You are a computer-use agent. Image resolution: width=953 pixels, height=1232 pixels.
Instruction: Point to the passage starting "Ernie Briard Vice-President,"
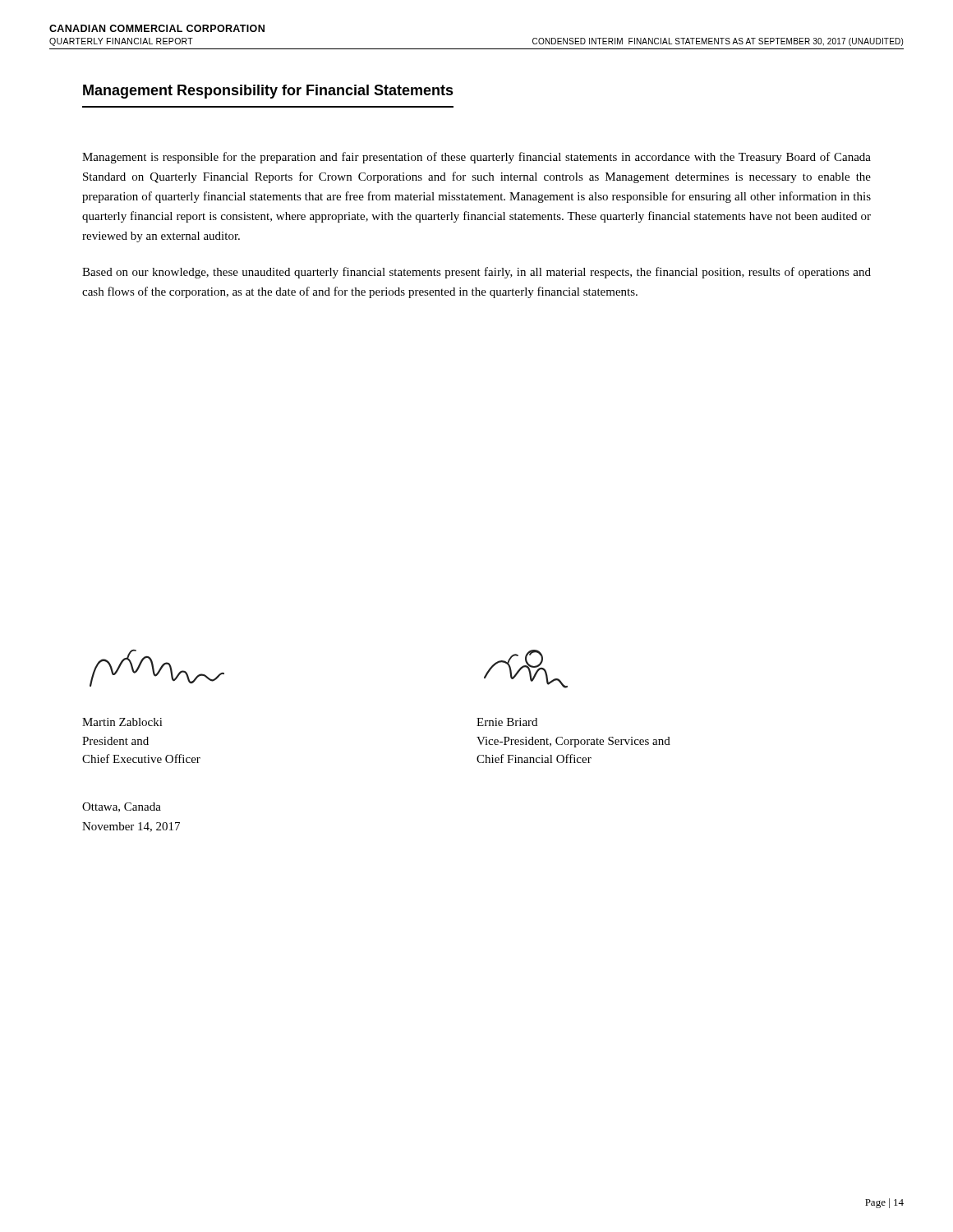click(x=573, y=740)
